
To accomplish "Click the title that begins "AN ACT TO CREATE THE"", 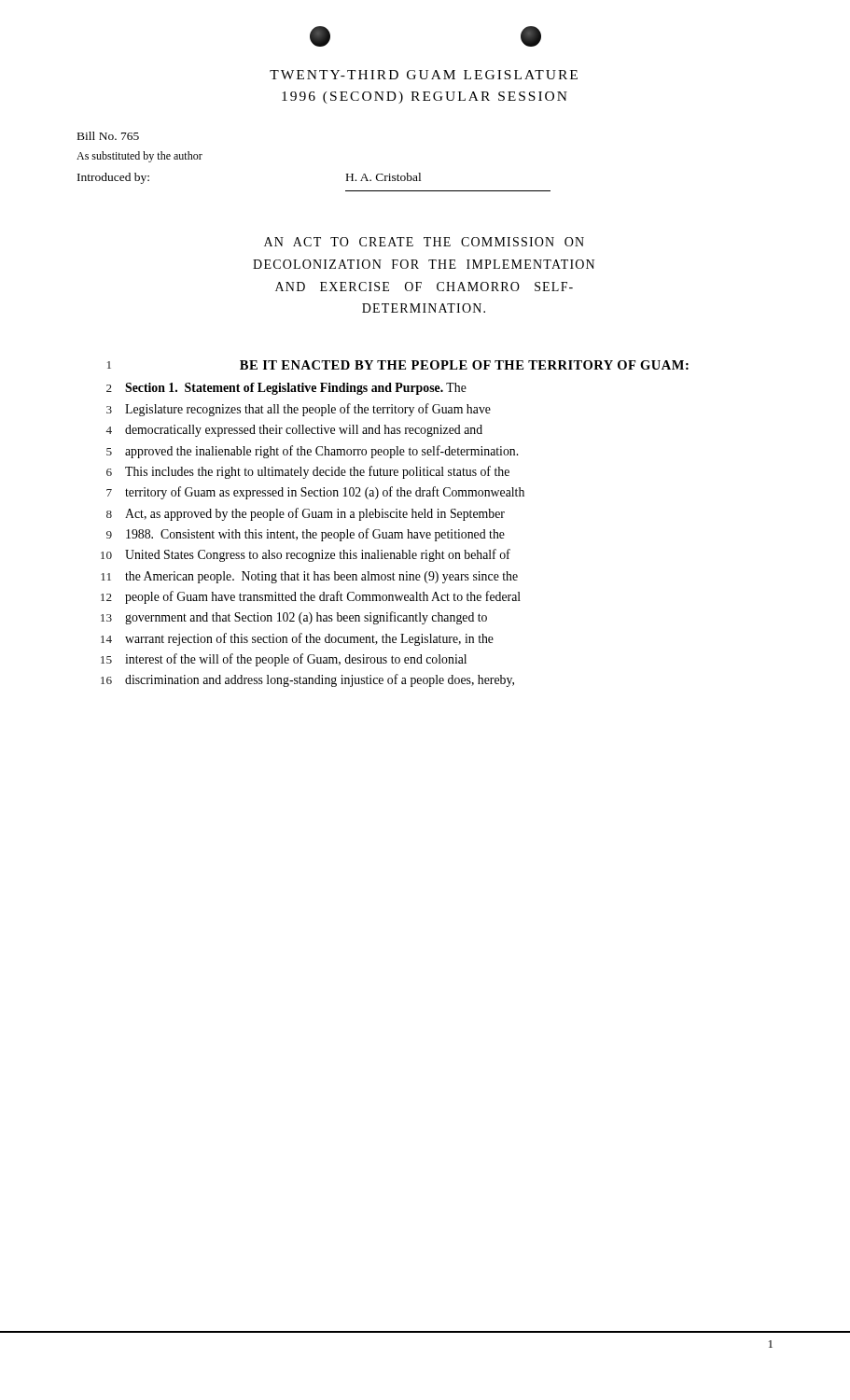I will click(x=425, y=276).
